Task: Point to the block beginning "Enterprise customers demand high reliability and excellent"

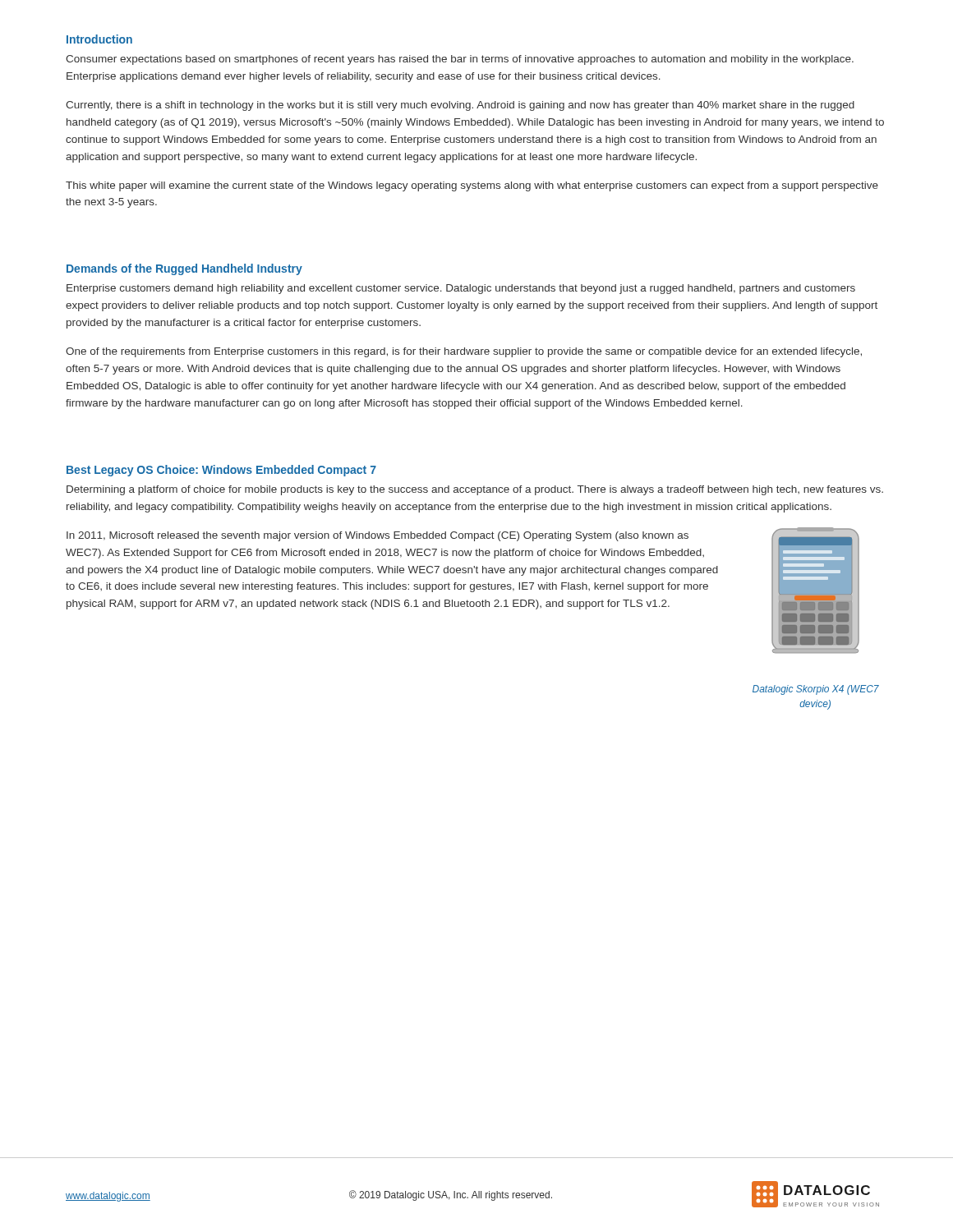Action: click(472, 305)
